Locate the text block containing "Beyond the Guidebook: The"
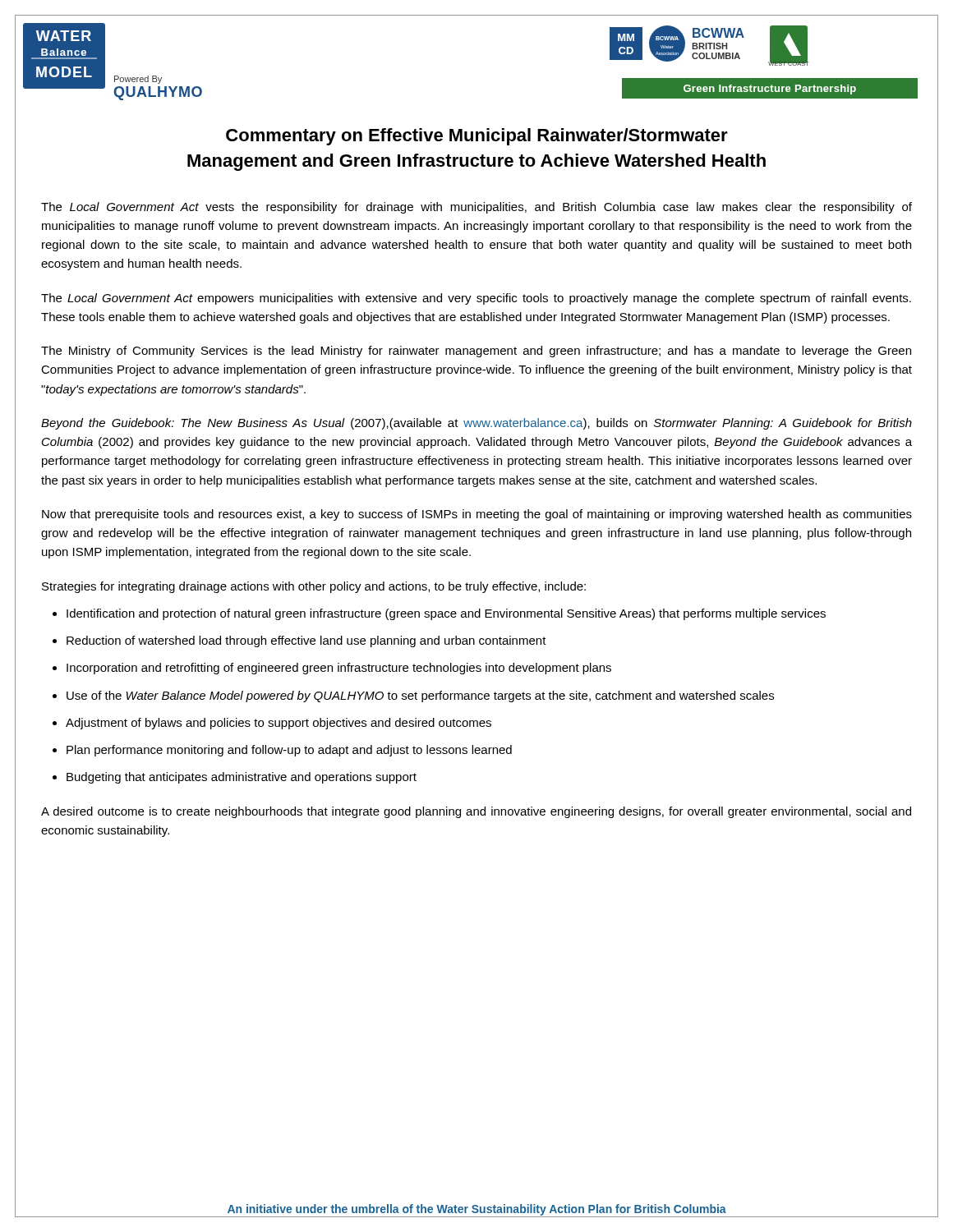 [x=476, y=451]
